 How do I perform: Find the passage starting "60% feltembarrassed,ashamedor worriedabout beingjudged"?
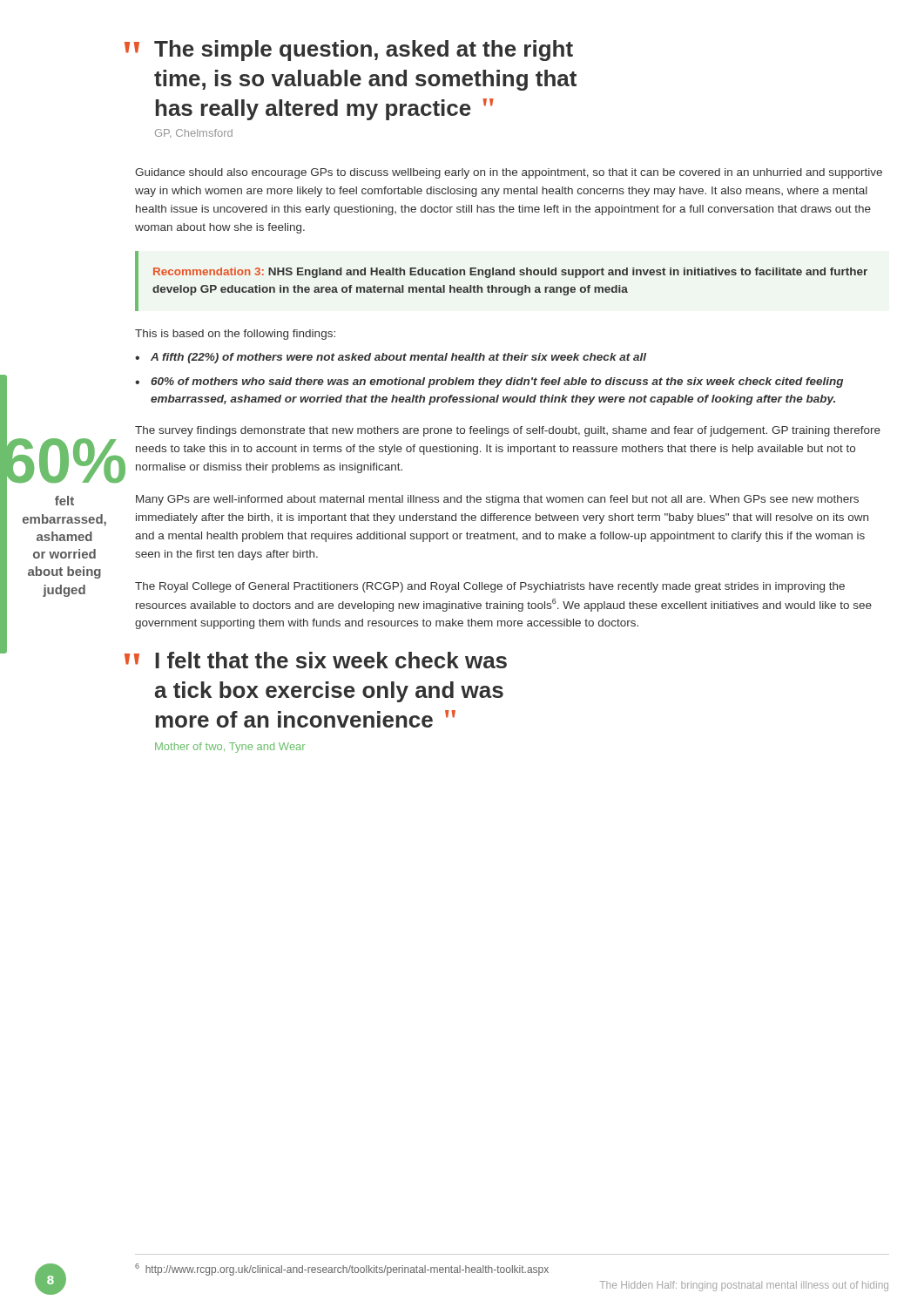[64, 512]
